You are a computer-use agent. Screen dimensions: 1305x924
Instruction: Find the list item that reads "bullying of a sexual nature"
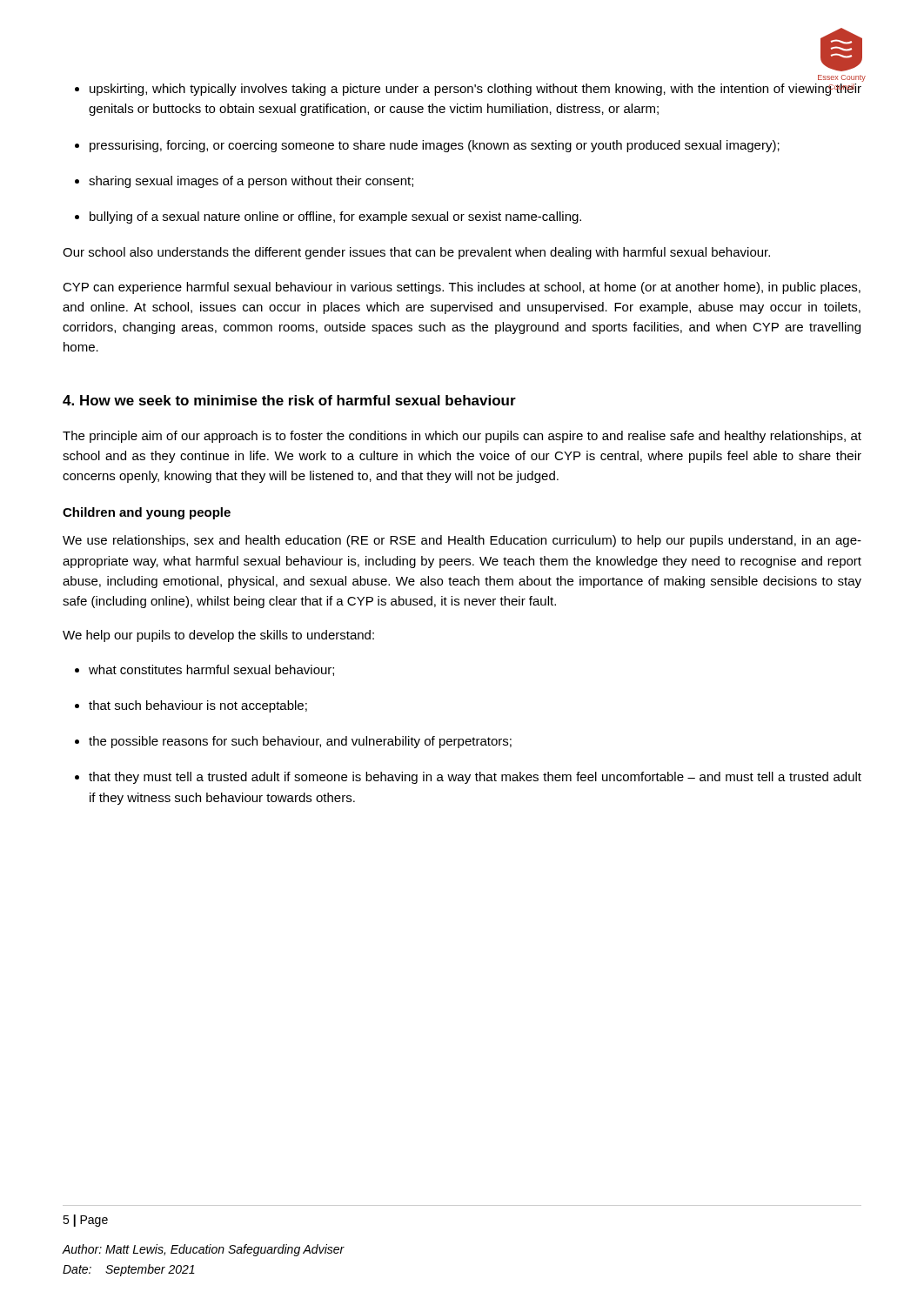coord(475,216)
